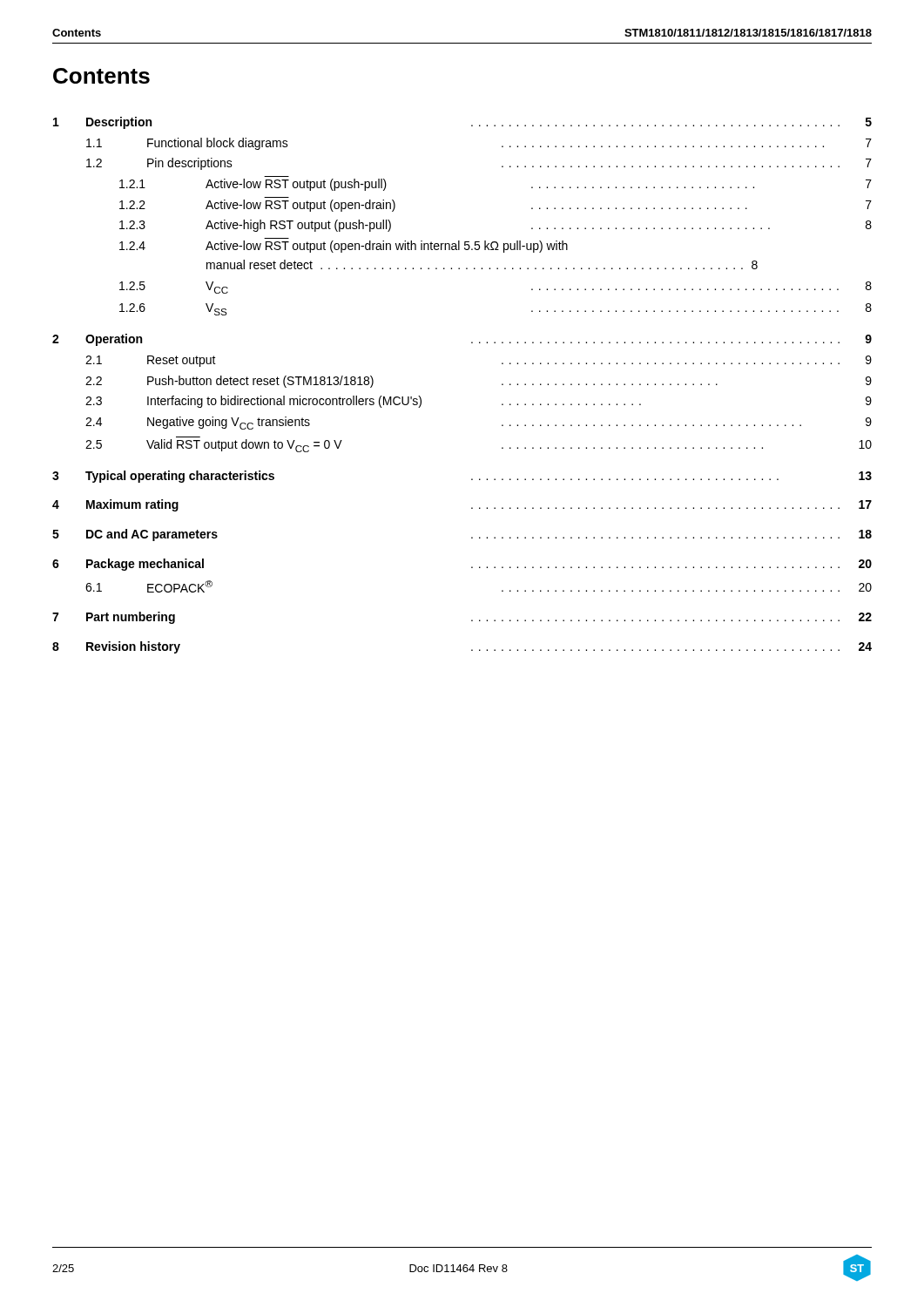Point to the block starting "4 Maximum rating . . ."
Image resolution: width=924 pixels, height=1307 pixels.
coord(462,506)
